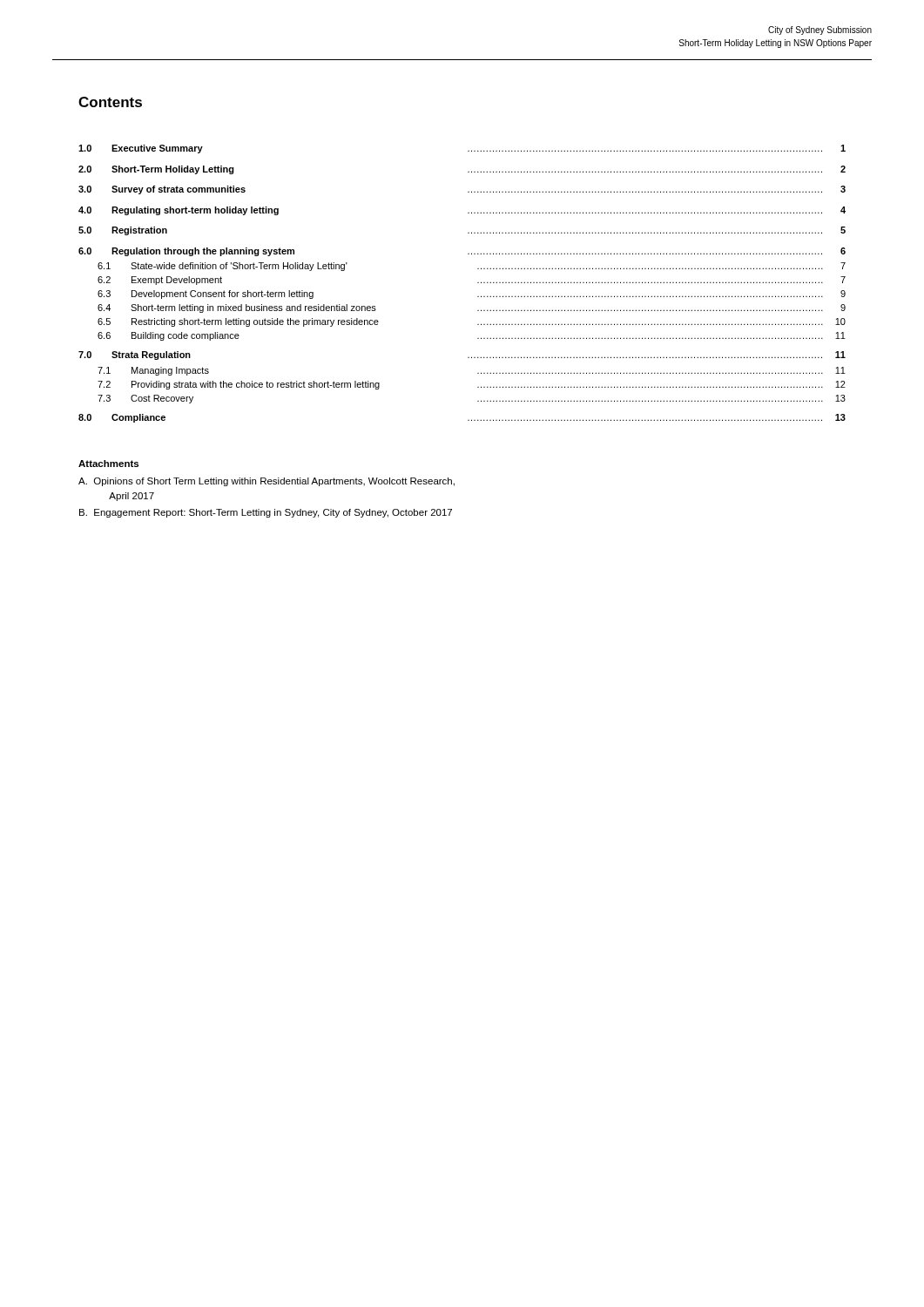Screen dimensions: 1307x924
Task: Select the list item containing "6.6 Building code compliance 11"
Action: pos(185,336)
